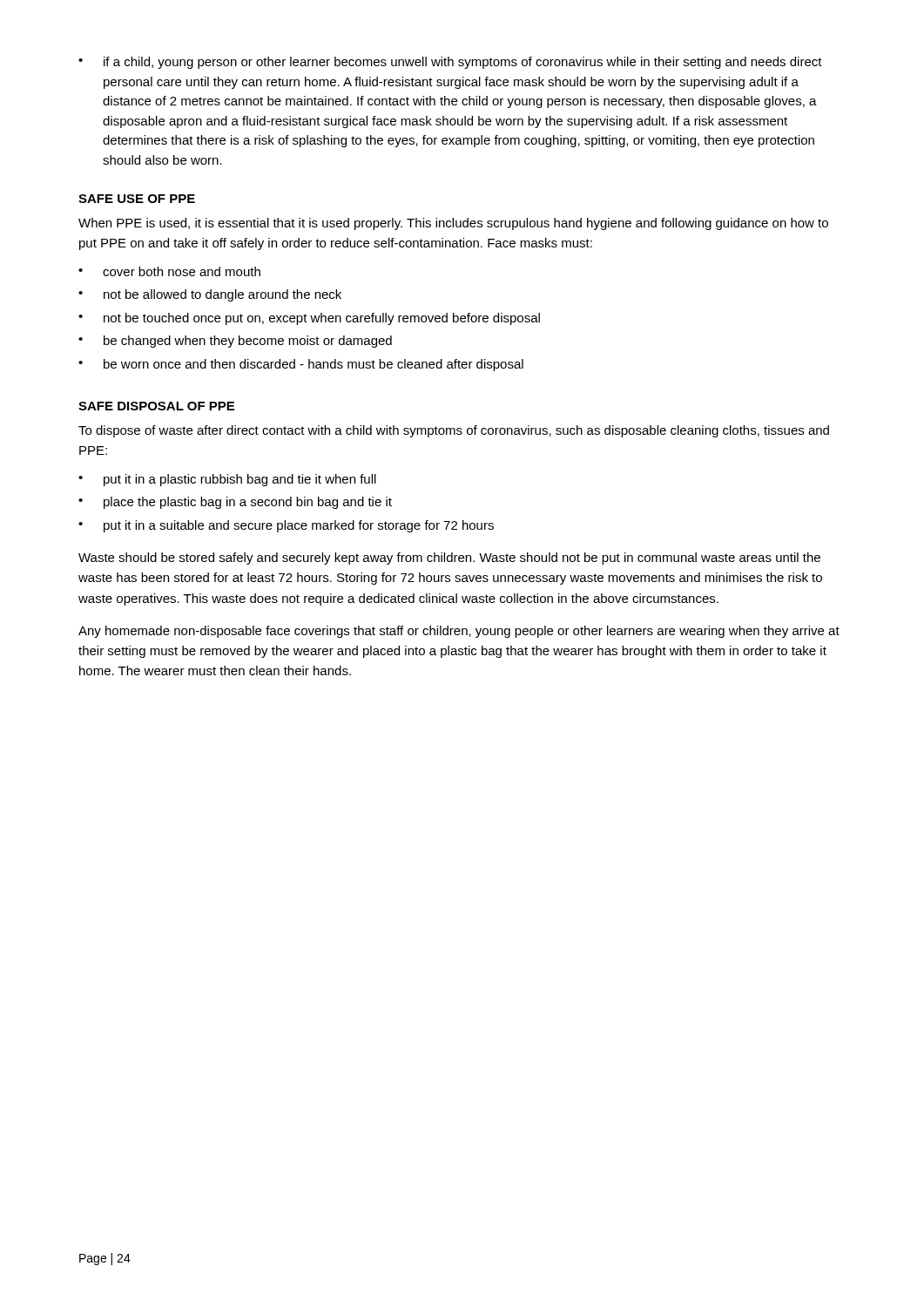Find "SAFE USE OF PPE" on this page
Image resolution: width=924 pixels, height=1307 pixels.
(x=137, y=198)
